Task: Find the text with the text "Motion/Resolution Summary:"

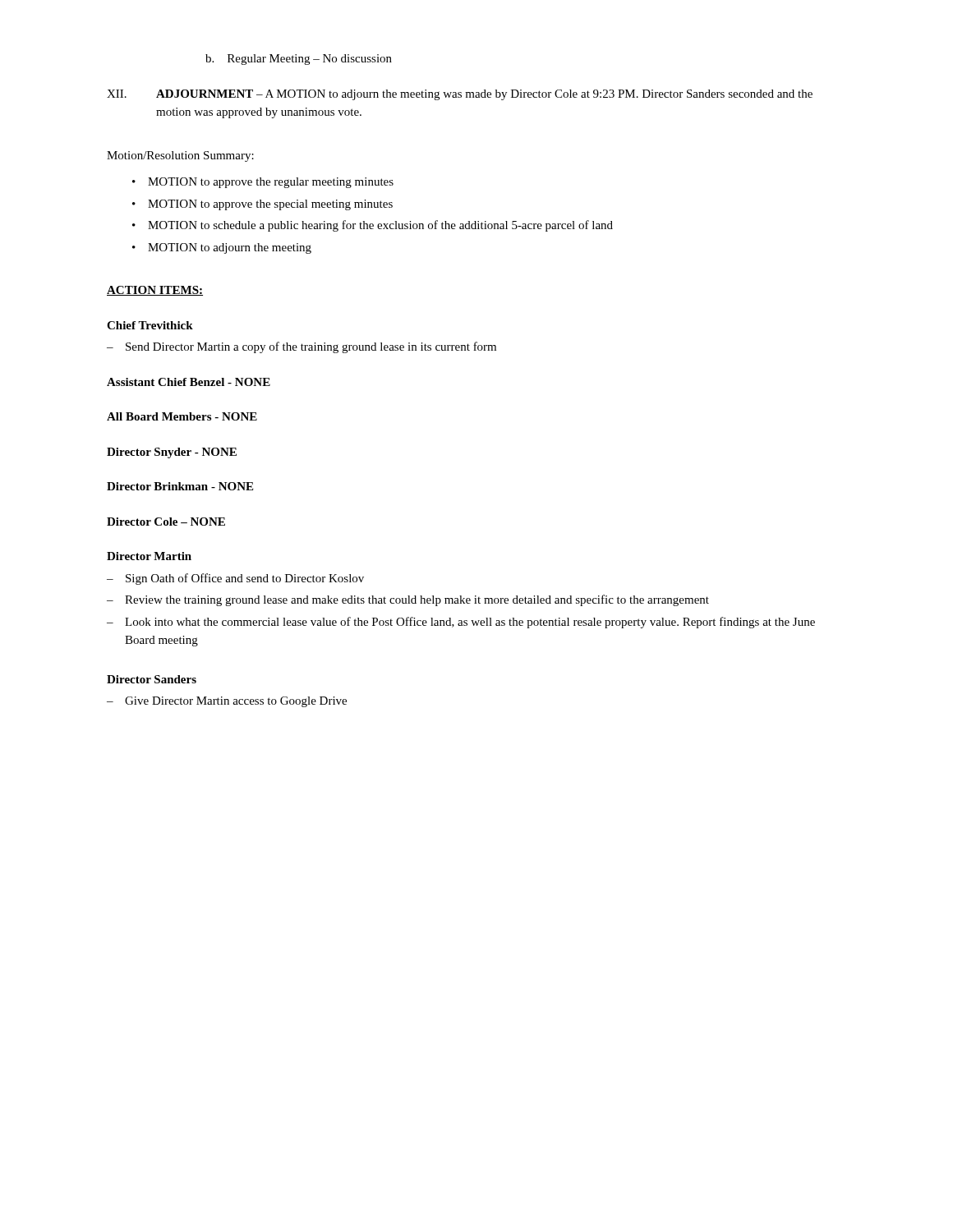Action: (x=181, y=155)
